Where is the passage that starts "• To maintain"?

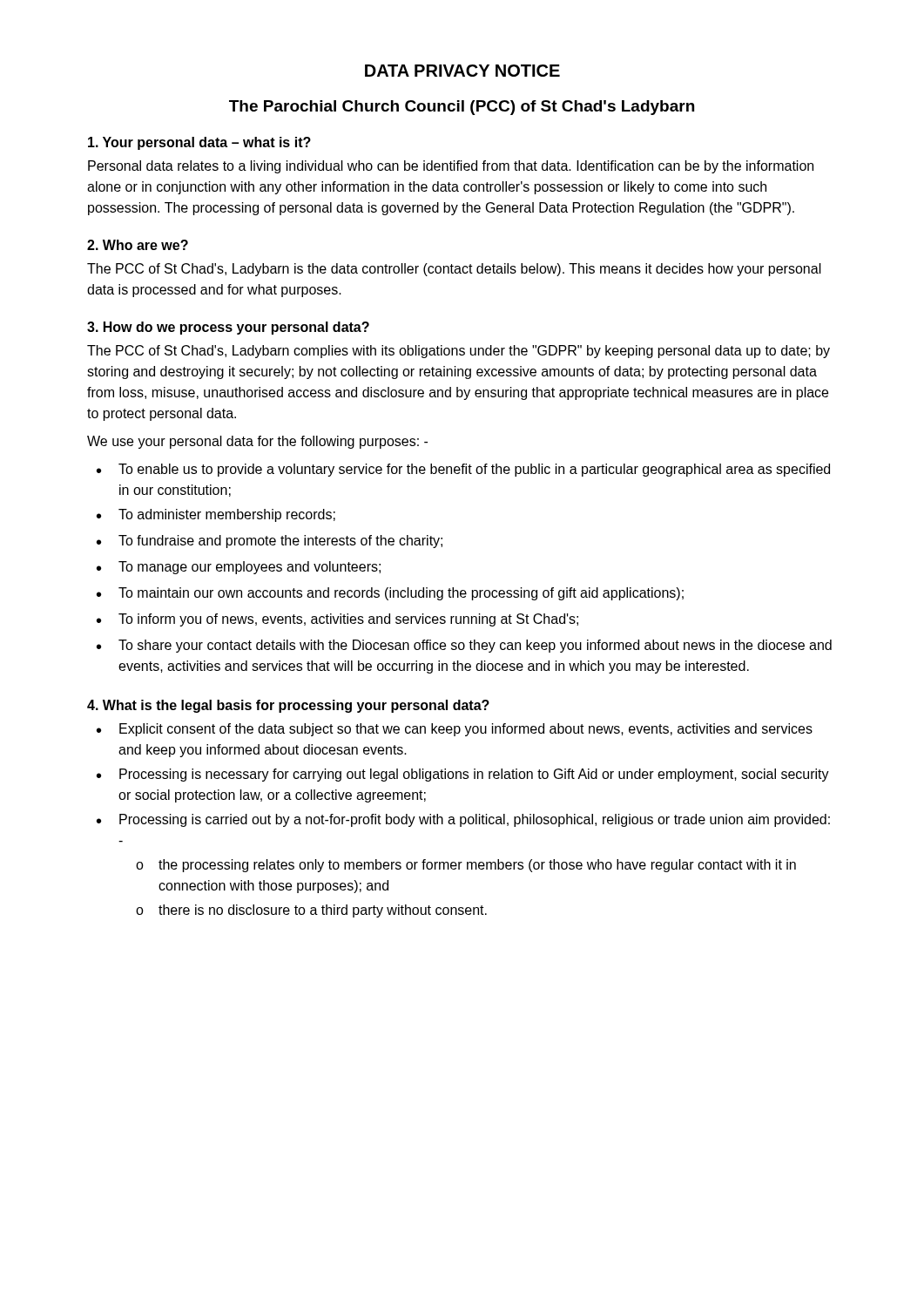[466, 594]
